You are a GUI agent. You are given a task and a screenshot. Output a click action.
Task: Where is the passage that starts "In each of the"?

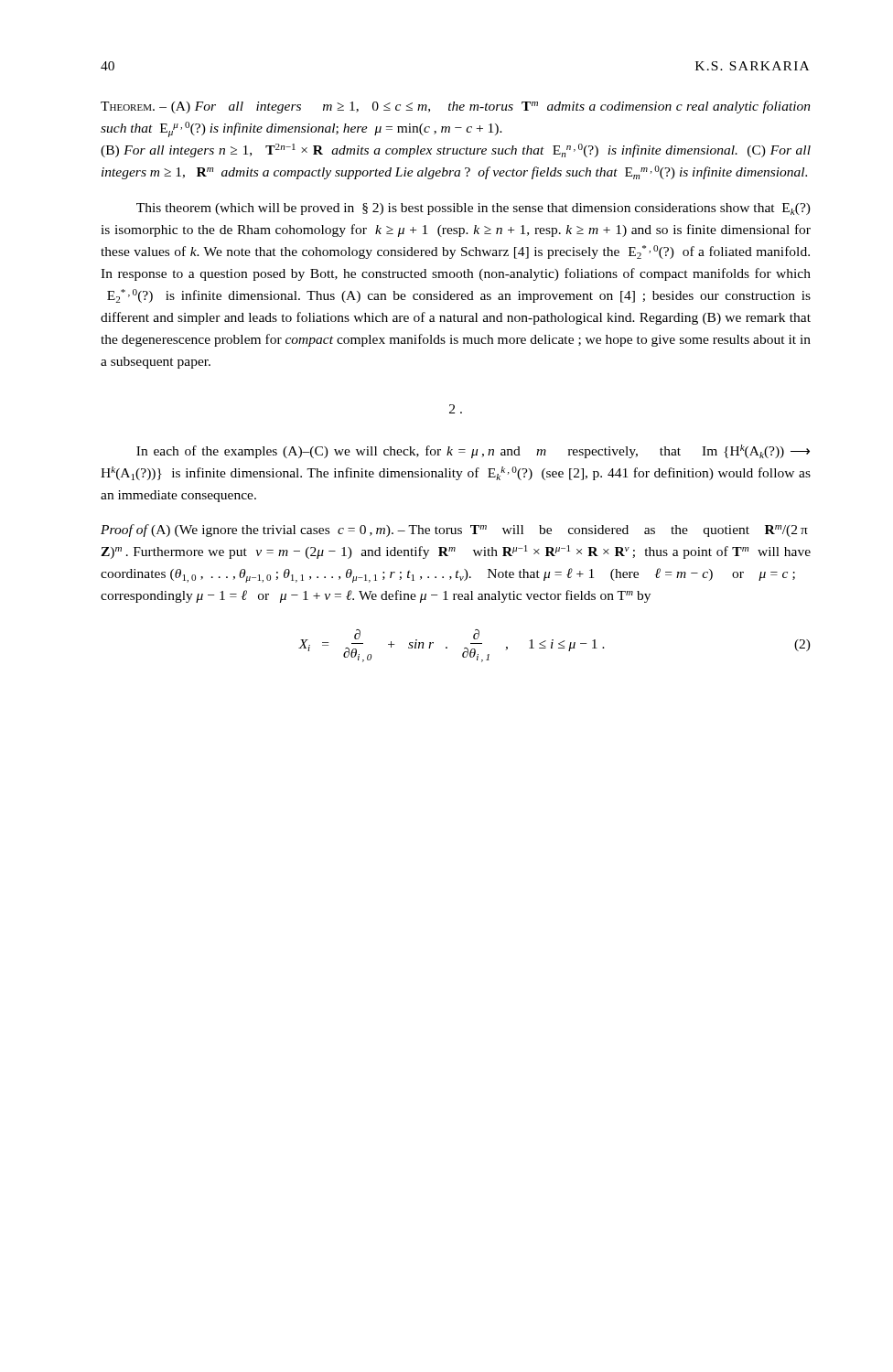click(x=456, y=473)
